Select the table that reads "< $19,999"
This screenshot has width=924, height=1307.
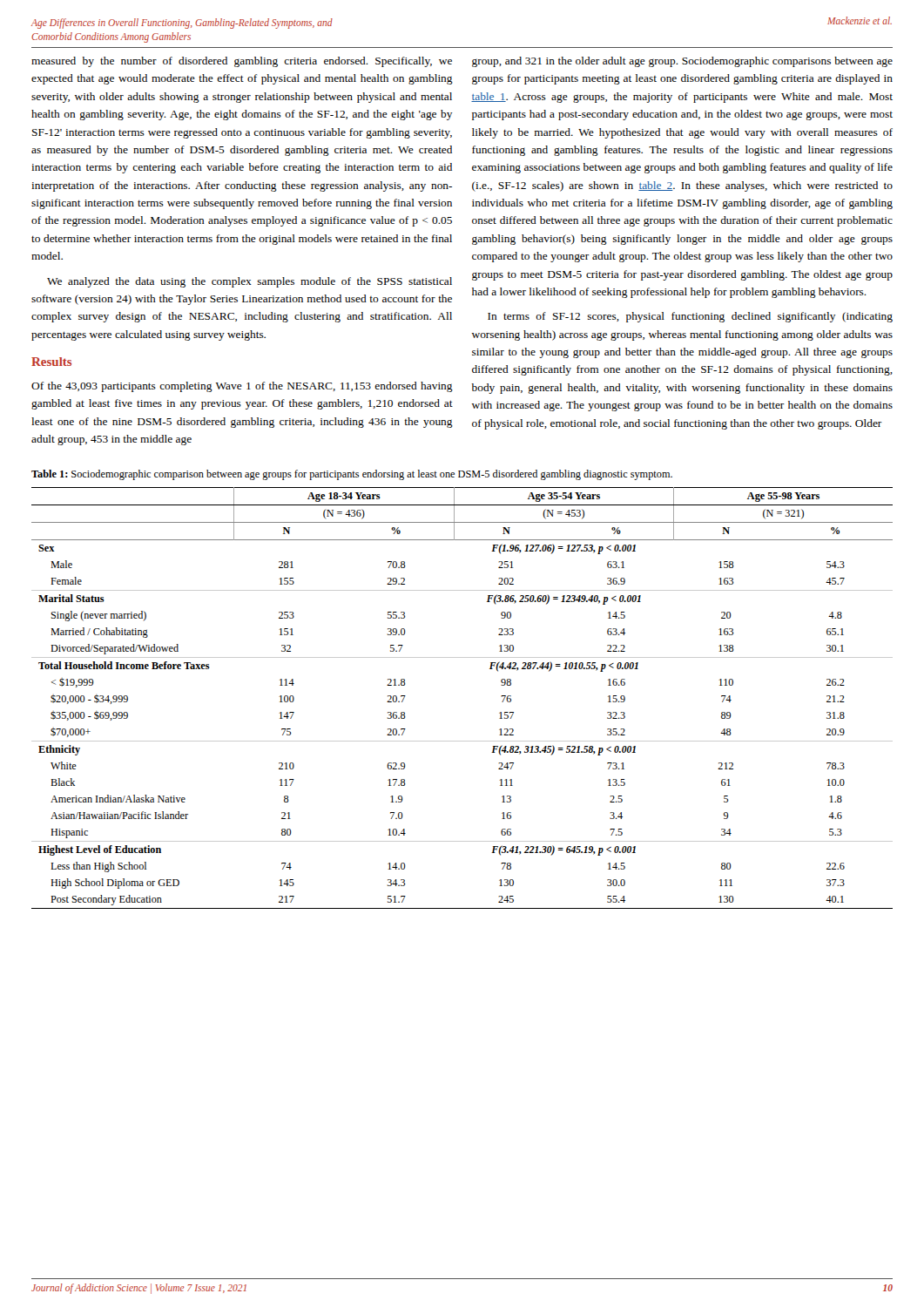tap(462, 697)
